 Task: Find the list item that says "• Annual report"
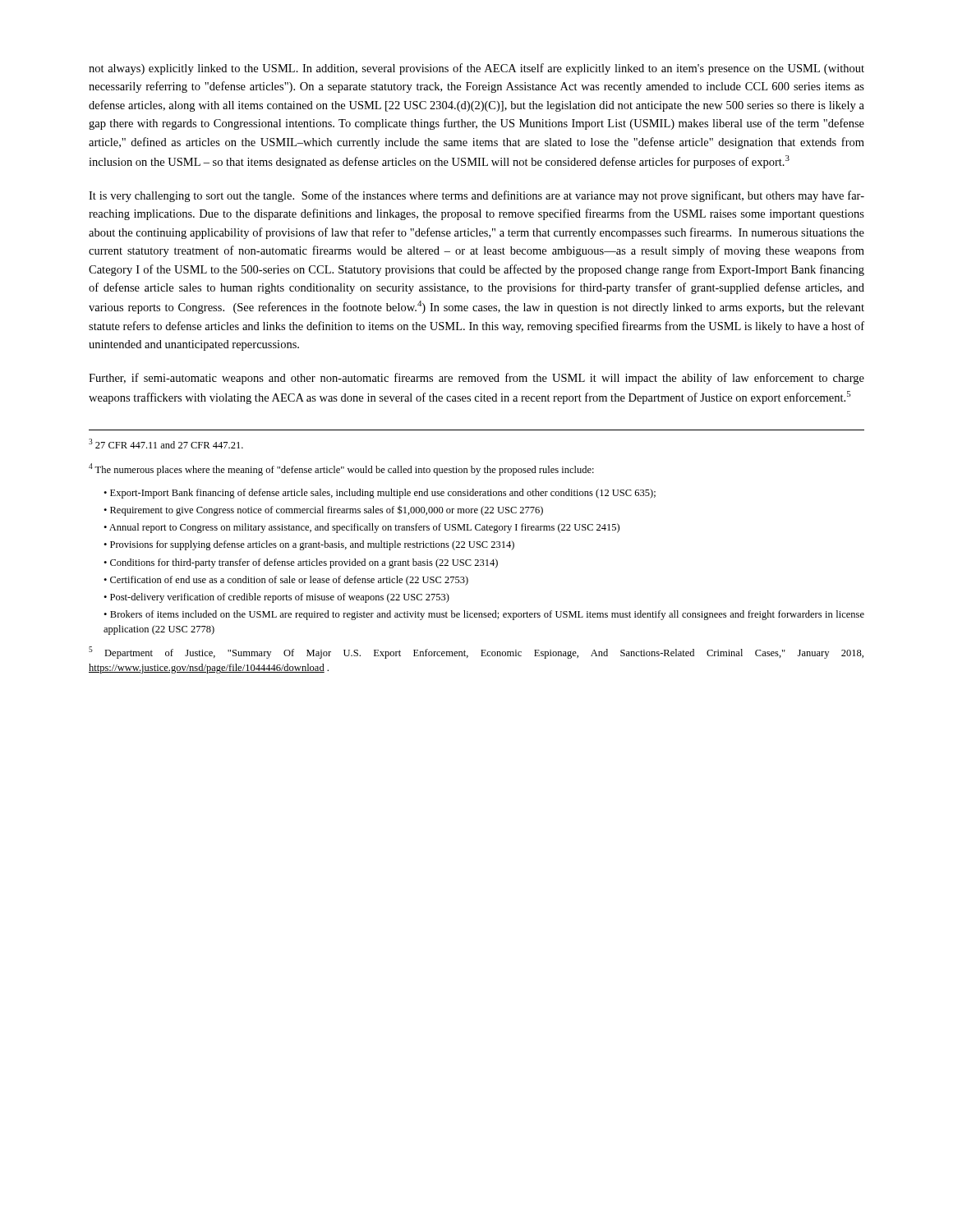(x=362, y=527)
